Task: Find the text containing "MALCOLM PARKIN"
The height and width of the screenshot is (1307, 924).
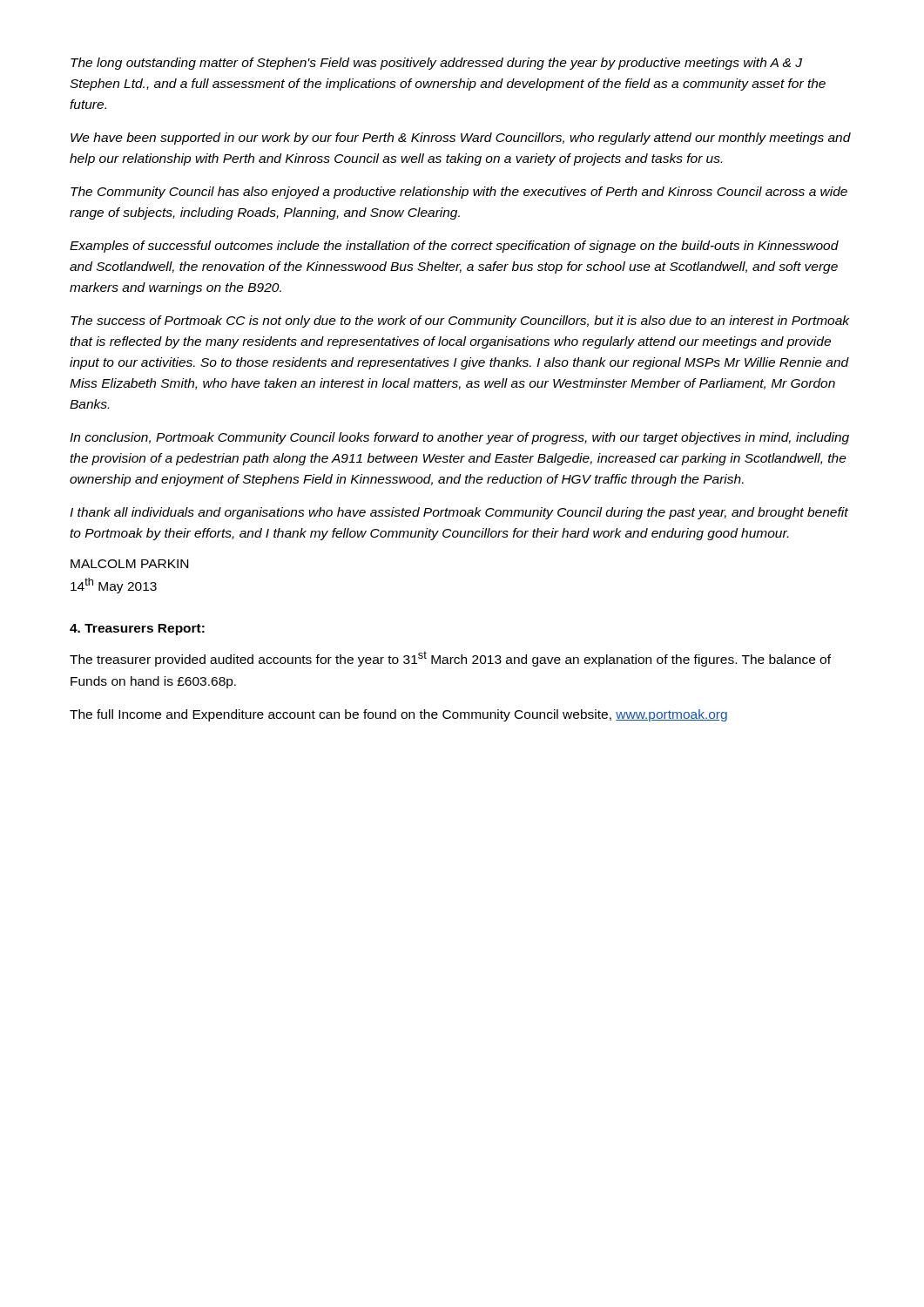Action: [130, 564]
